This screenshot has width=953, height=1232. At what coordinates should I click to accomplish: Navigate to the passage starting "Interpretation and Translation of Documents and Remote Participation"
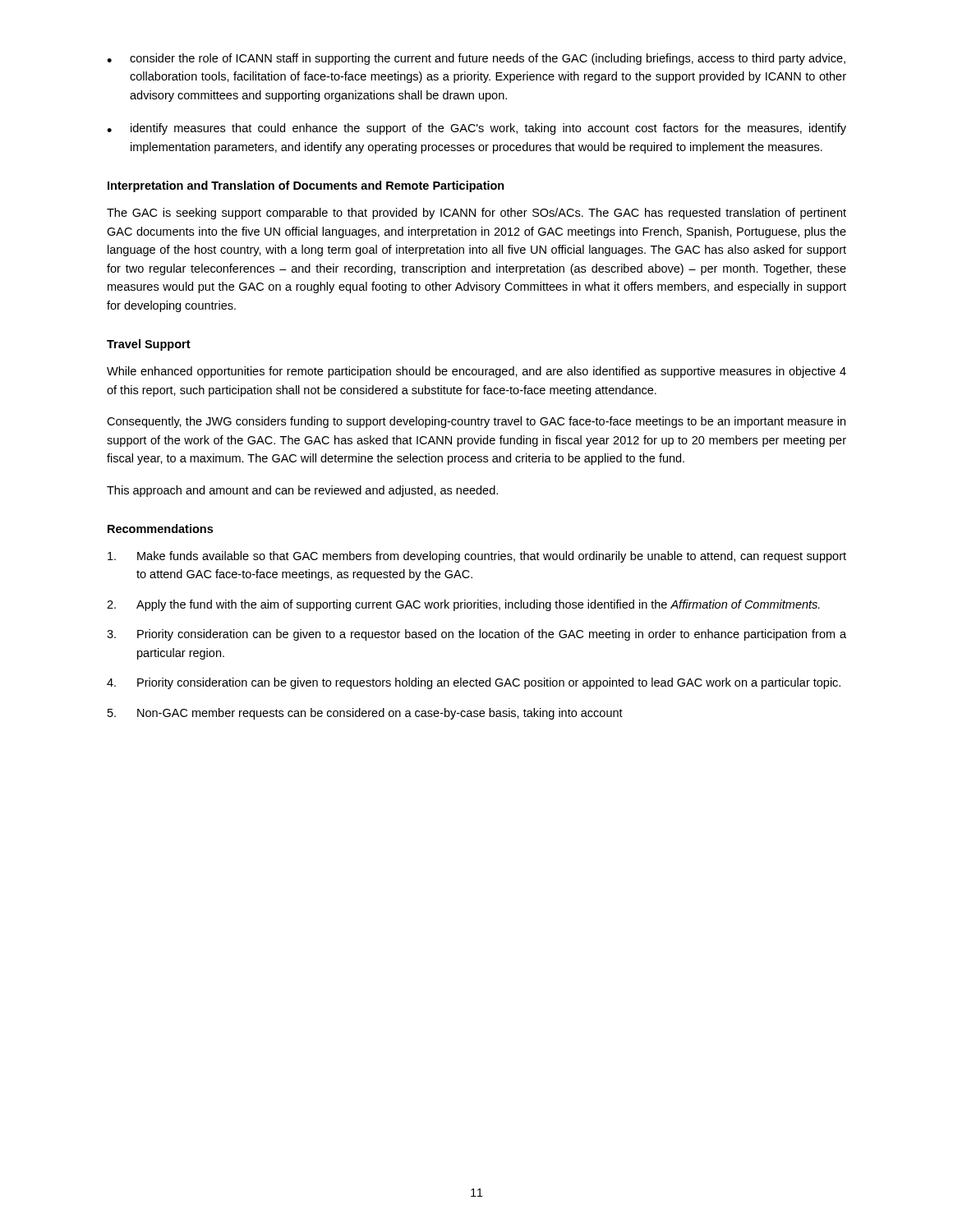click(x=306, y=186)
